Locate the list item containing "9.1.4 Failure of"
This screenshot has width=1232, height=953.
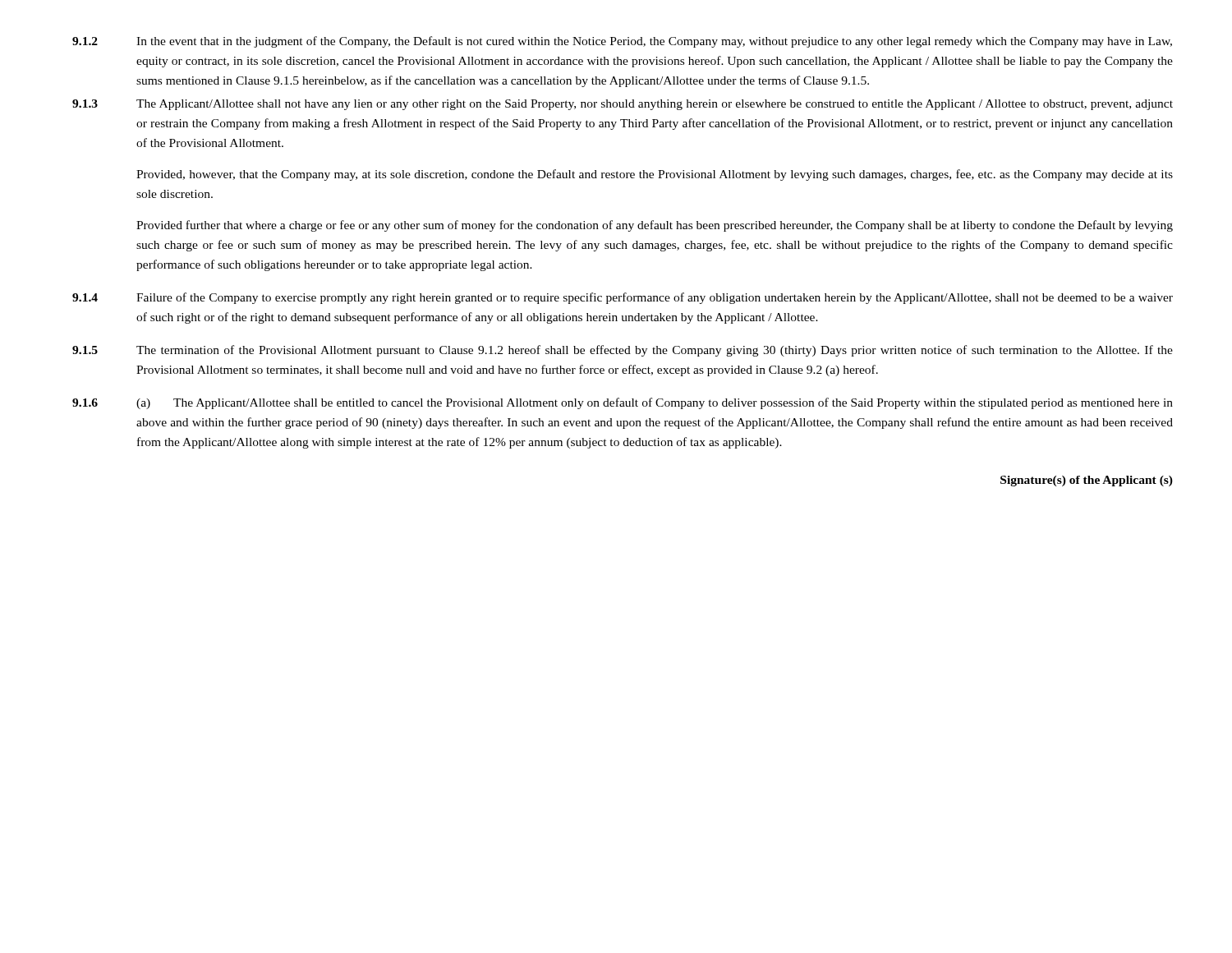click(623, 307)
